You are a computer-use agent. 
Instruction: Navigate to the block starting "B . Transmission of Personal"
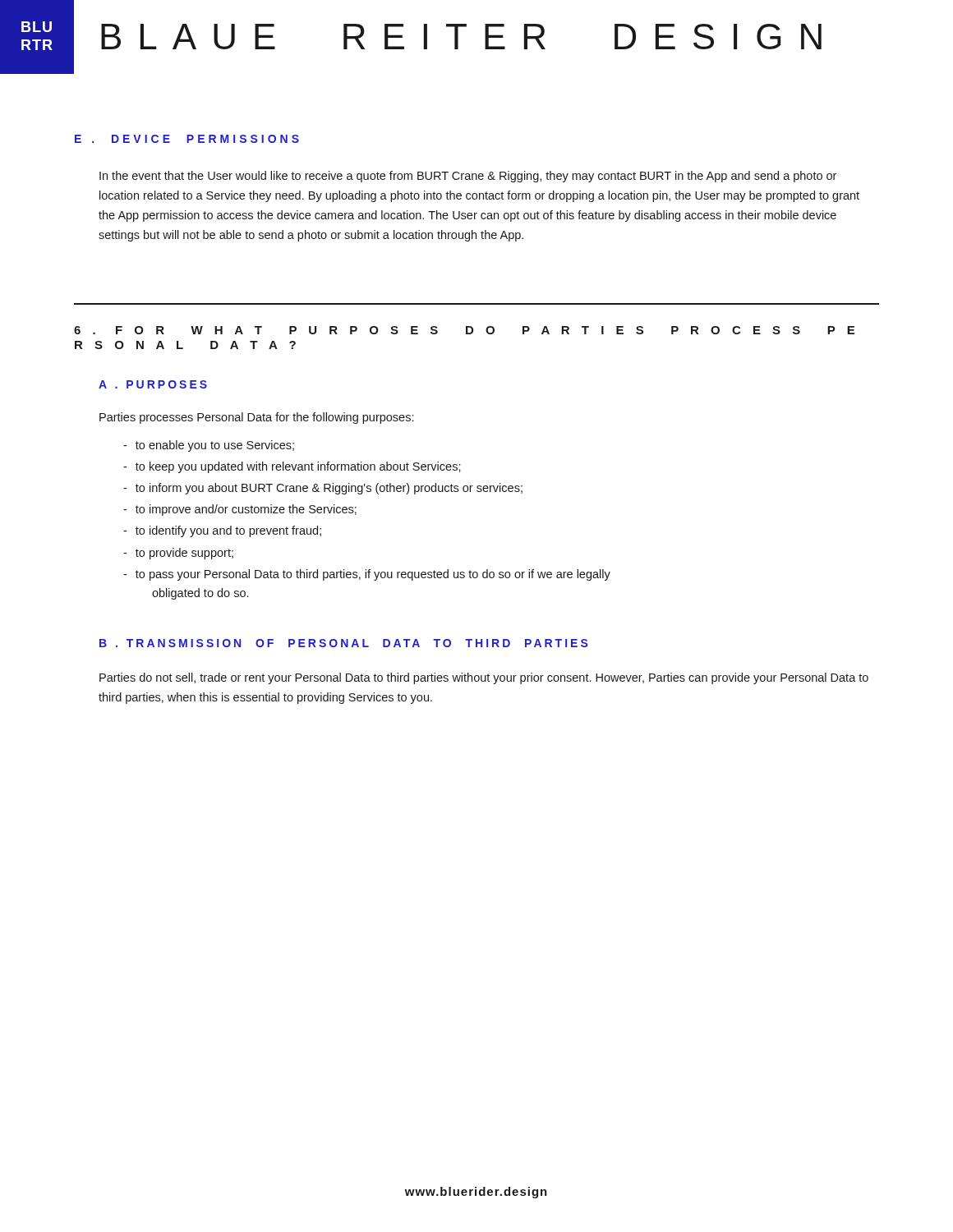tap(345, 643)
